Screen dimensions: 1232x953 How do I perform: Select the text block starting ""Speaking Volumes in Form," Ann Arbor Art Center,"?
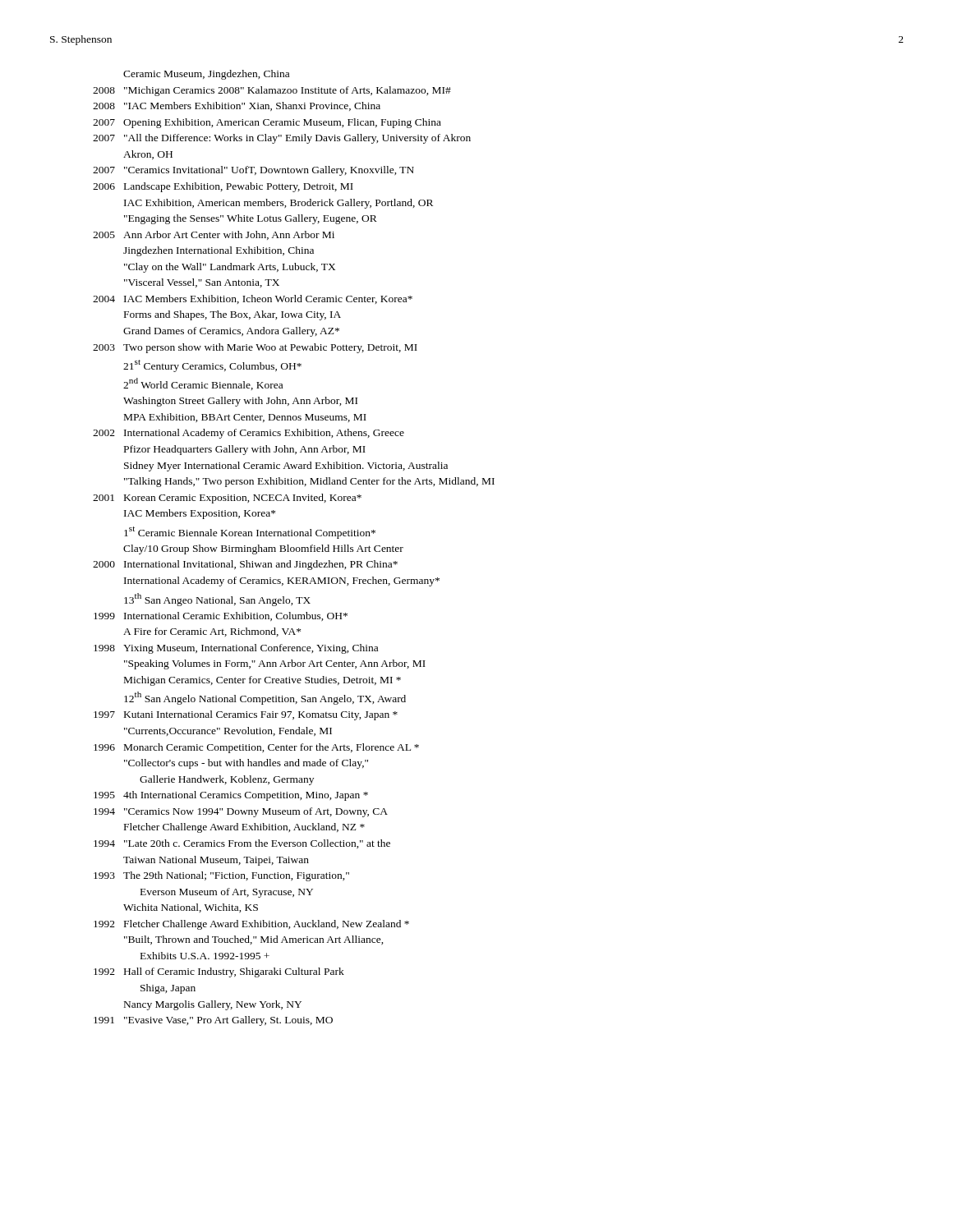tap(275, 664)
